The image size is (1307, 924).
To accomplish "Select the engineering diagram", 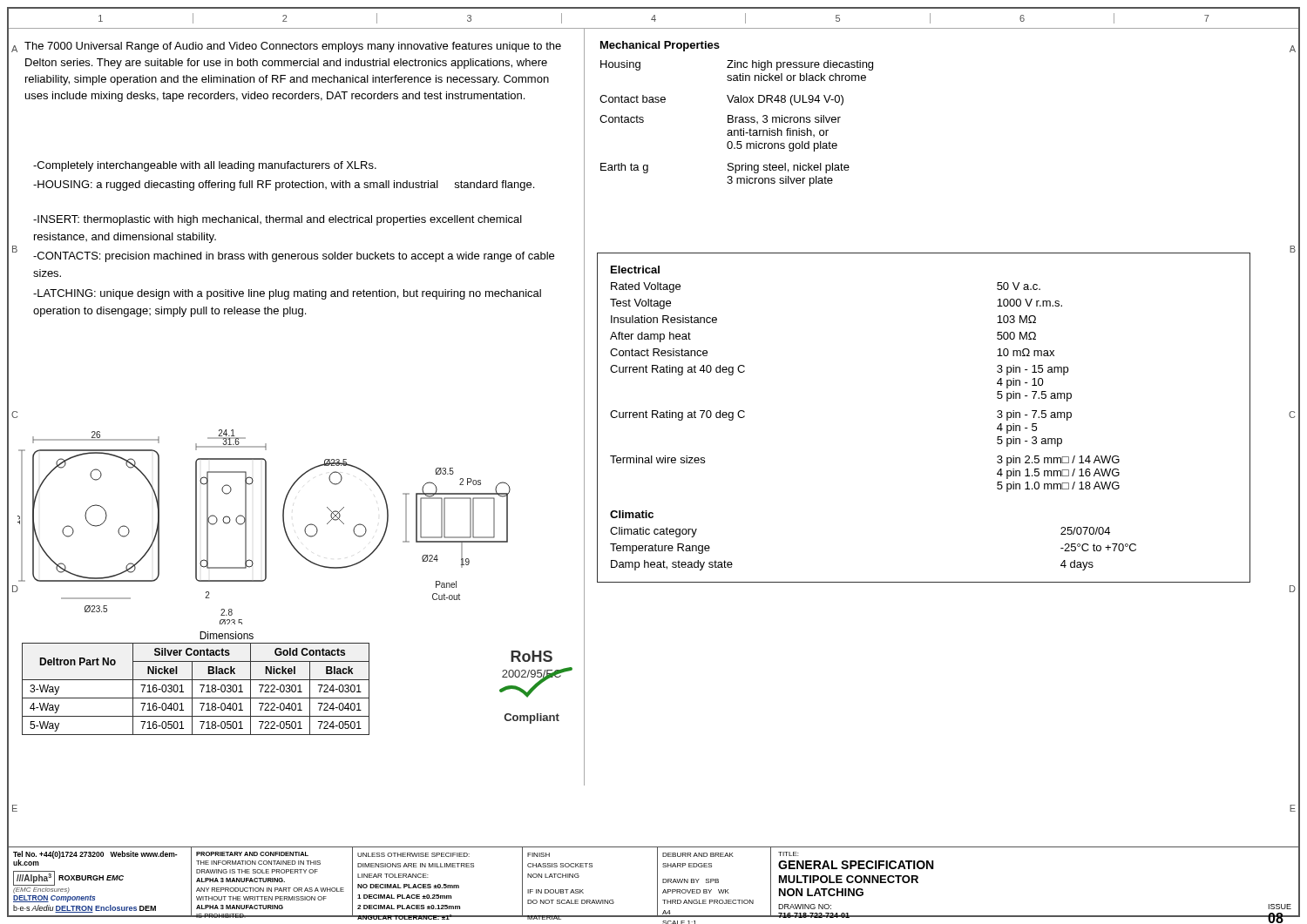I will pos(301,485).
